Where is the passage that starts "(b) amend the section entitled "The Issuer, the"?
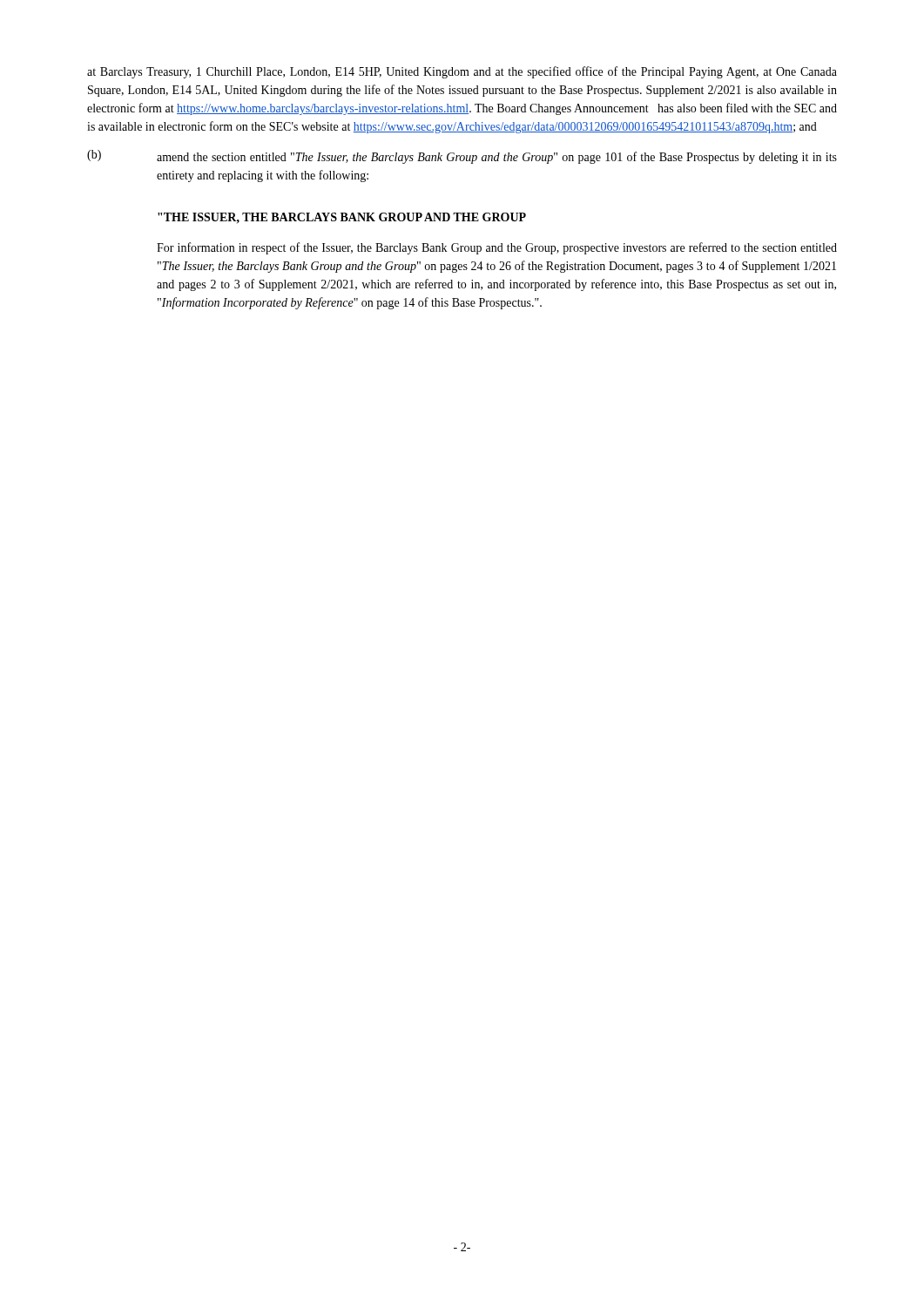924x1307 pixels. (462, 166)
